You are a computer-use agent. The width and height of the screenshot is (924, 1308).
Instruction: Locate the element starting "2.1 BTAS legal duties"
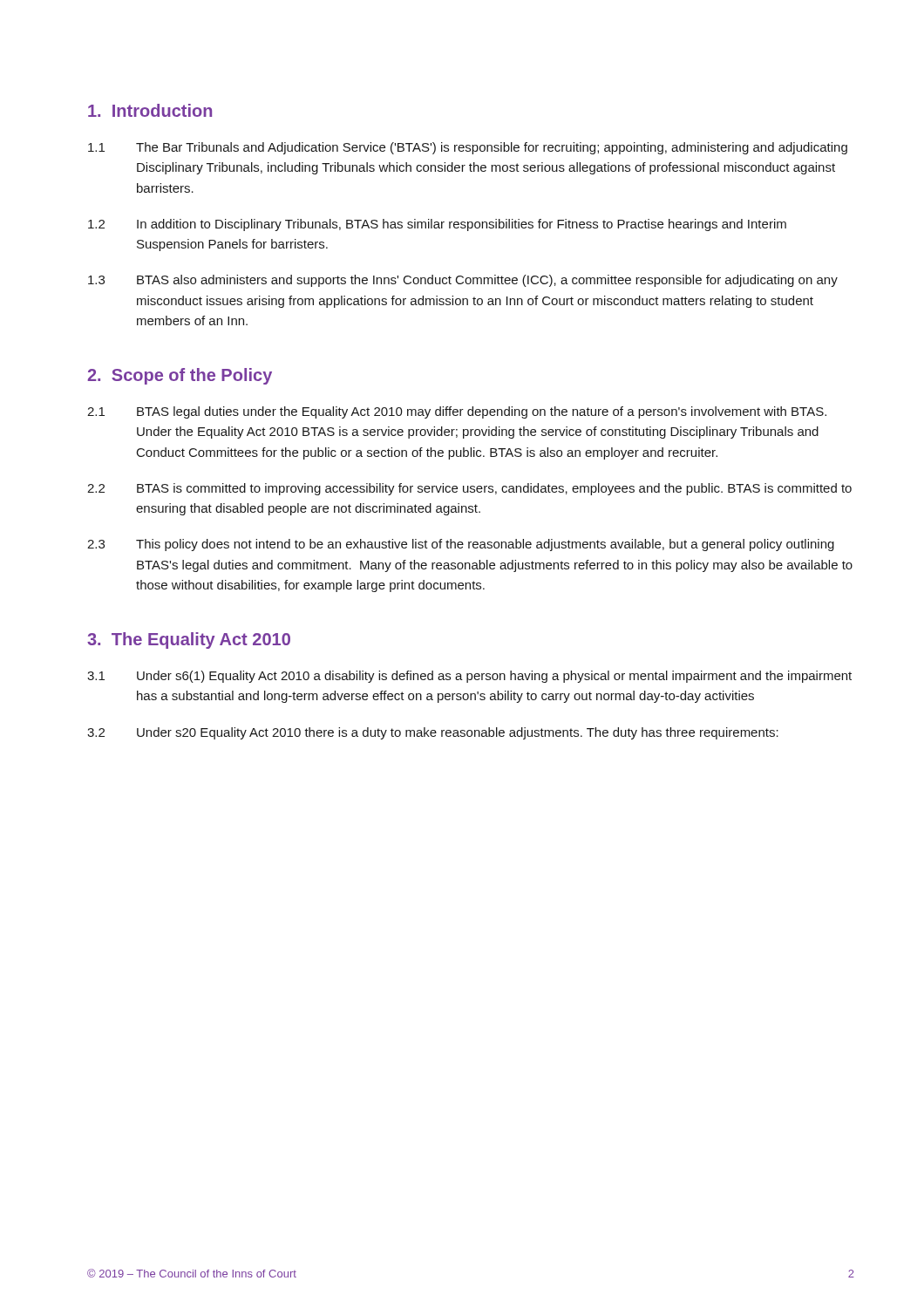(471, 432)
